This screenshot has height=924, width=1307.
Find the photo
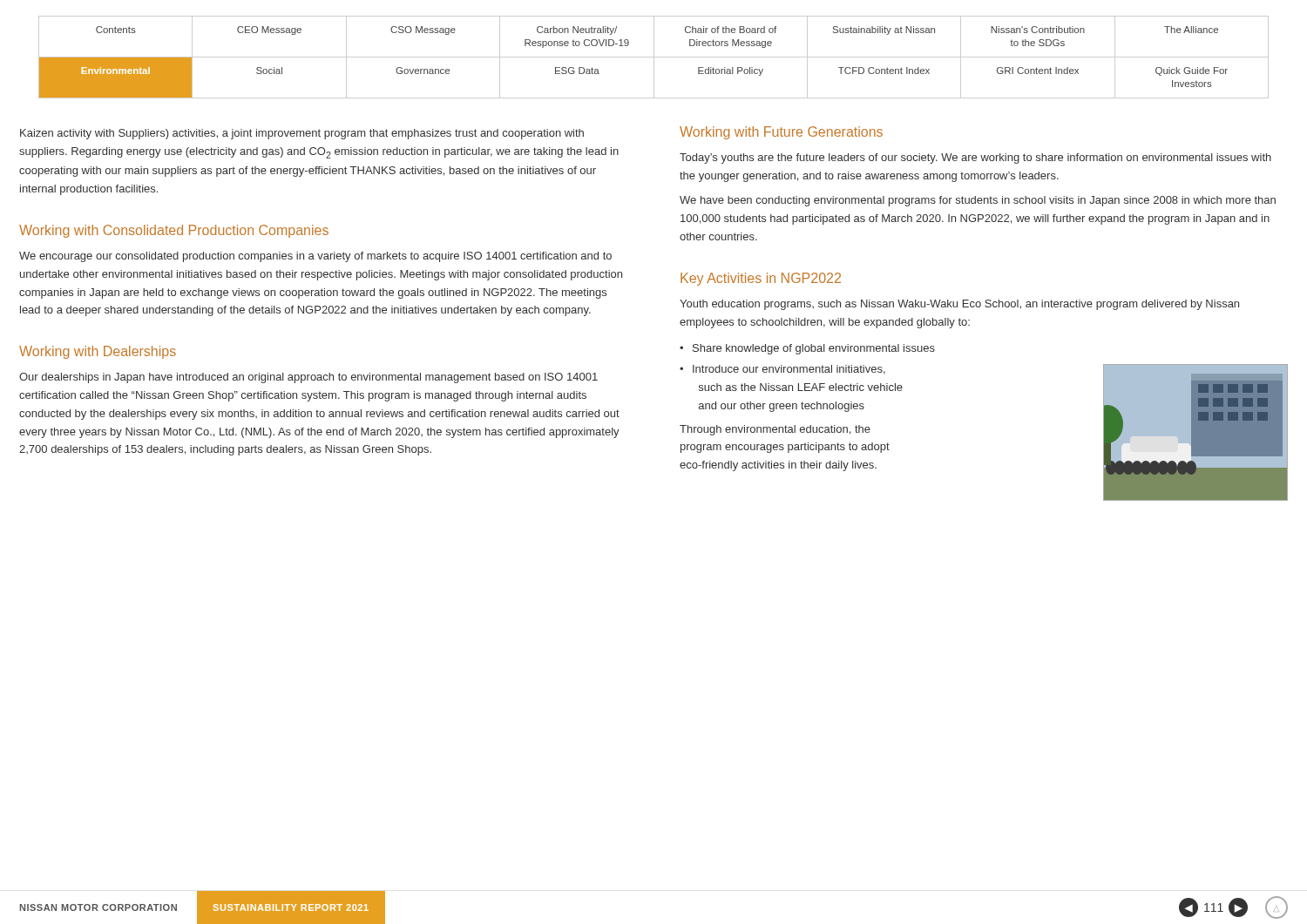[1195, 433]
